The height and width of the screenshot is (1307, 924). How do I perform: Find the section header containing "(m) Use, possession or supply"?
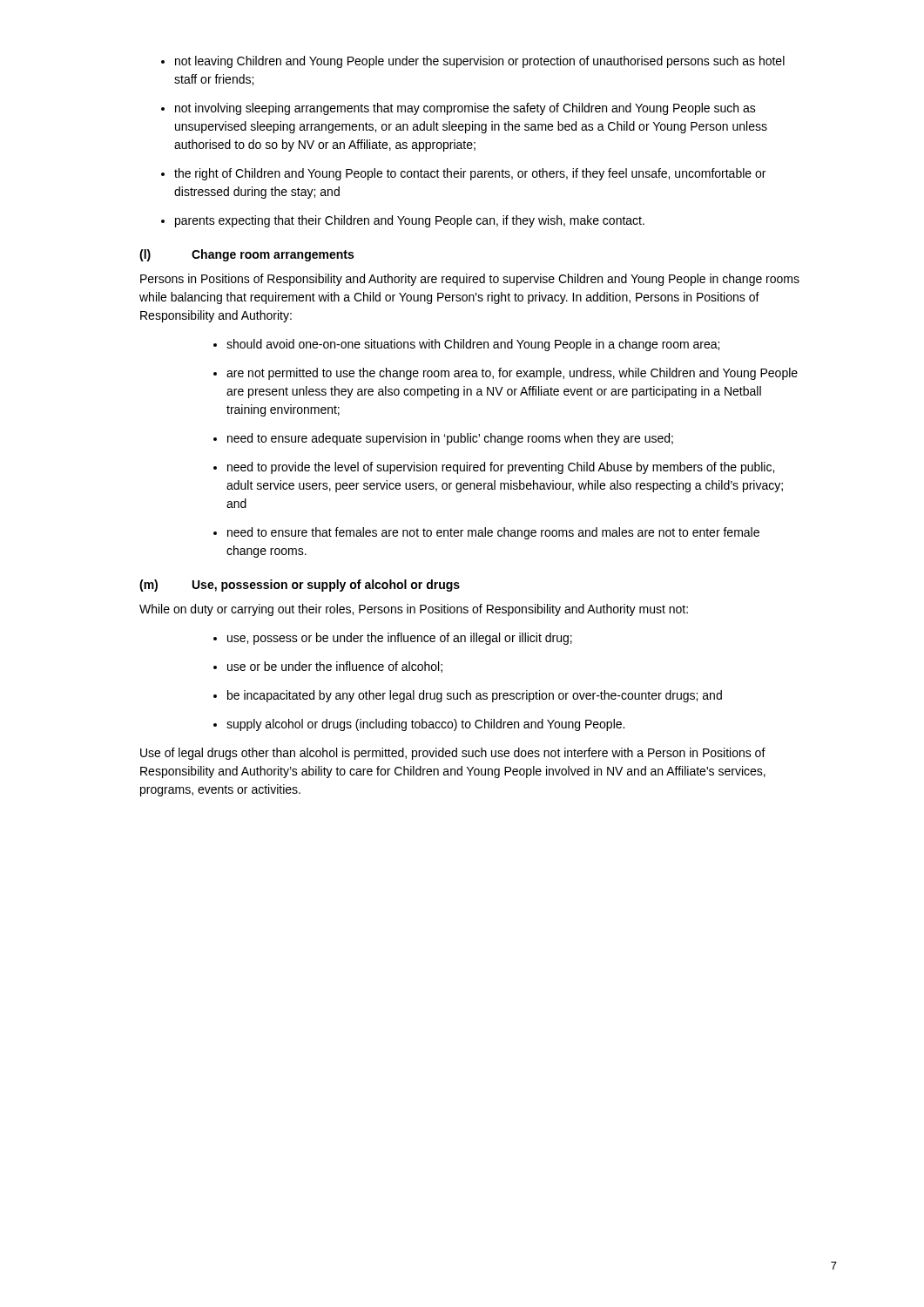pyautogui.click(x=300, y=585)
